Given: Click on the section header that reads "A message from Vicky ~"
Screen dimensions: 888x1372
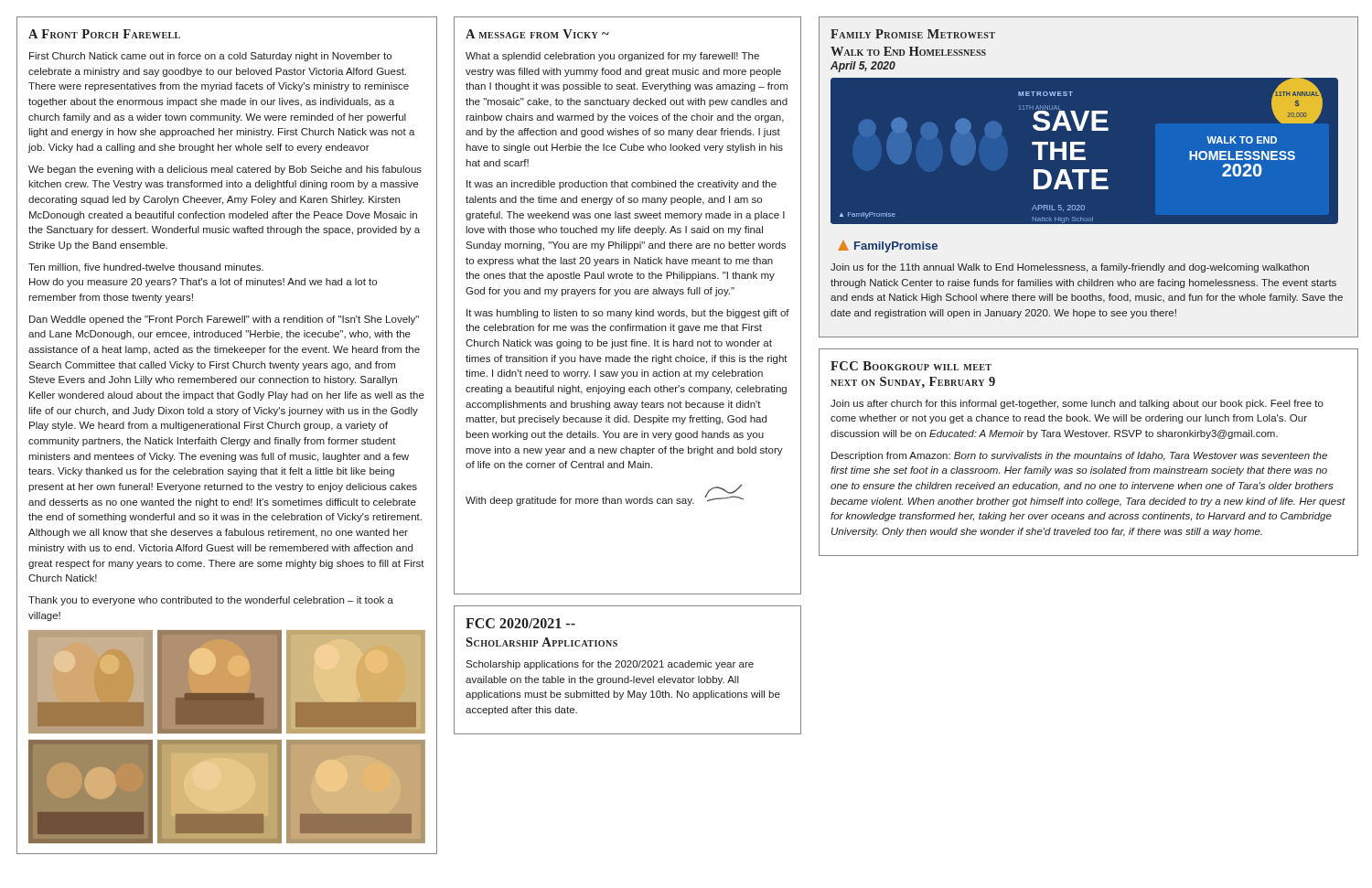Looking at the screenshot, I should (537, 34).
